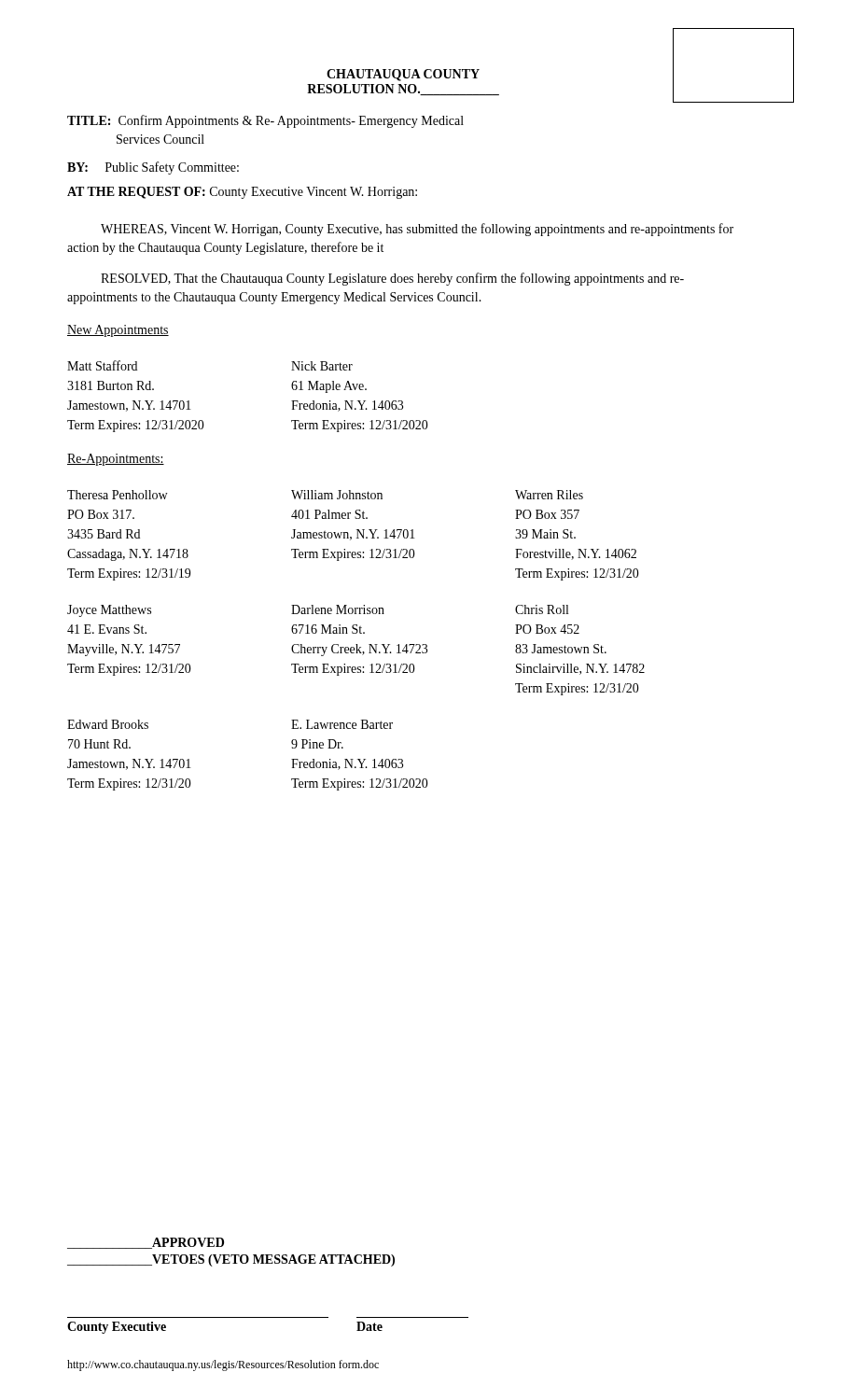Navigate to the text block starting "WHEREAS, Vincent W. Horrigan, County Executive, has"
Image resolution: width=850 pixels, height=1400 pixels.
(403, 239)
